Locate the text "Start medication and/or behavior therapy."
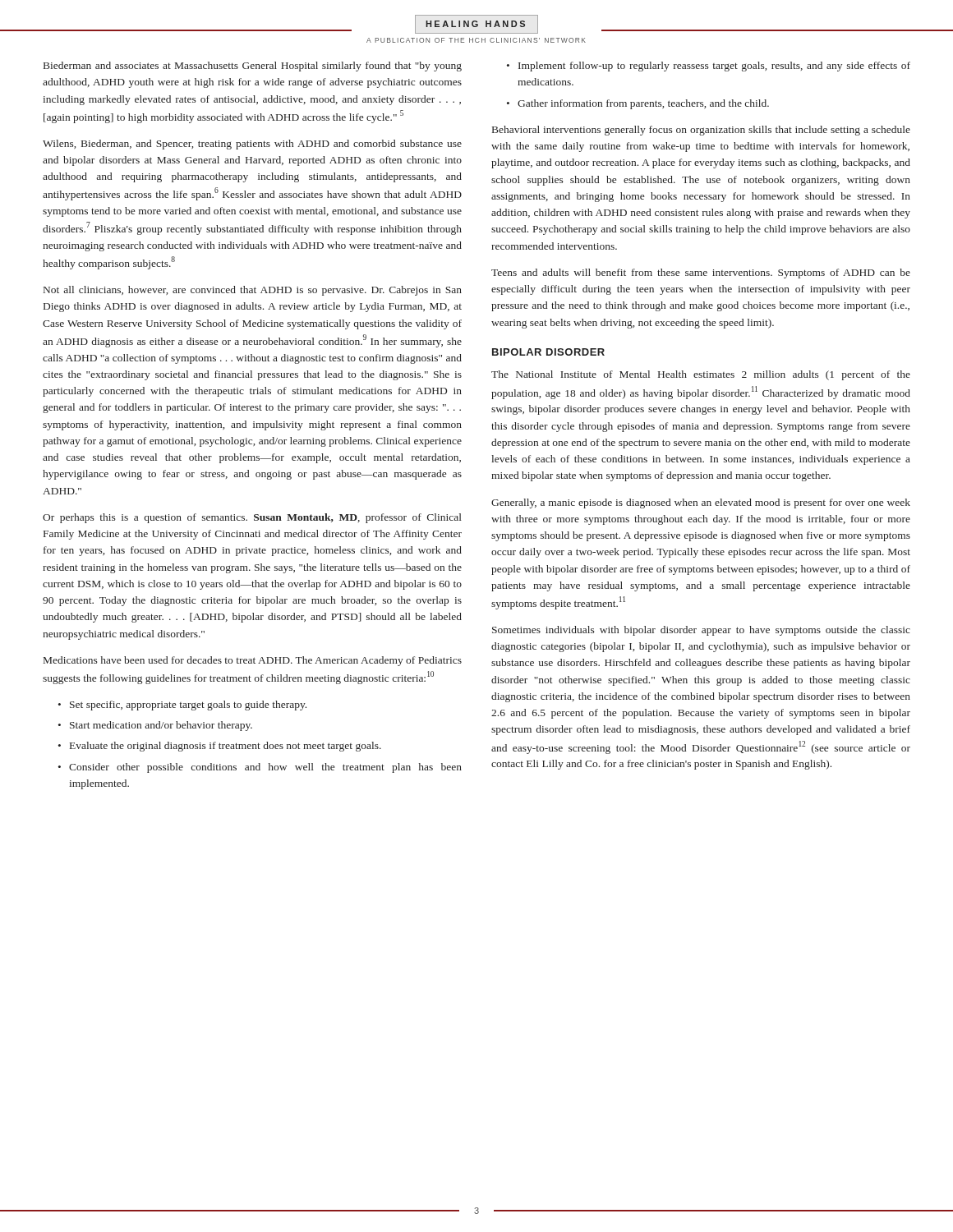 tap(161, 725)
